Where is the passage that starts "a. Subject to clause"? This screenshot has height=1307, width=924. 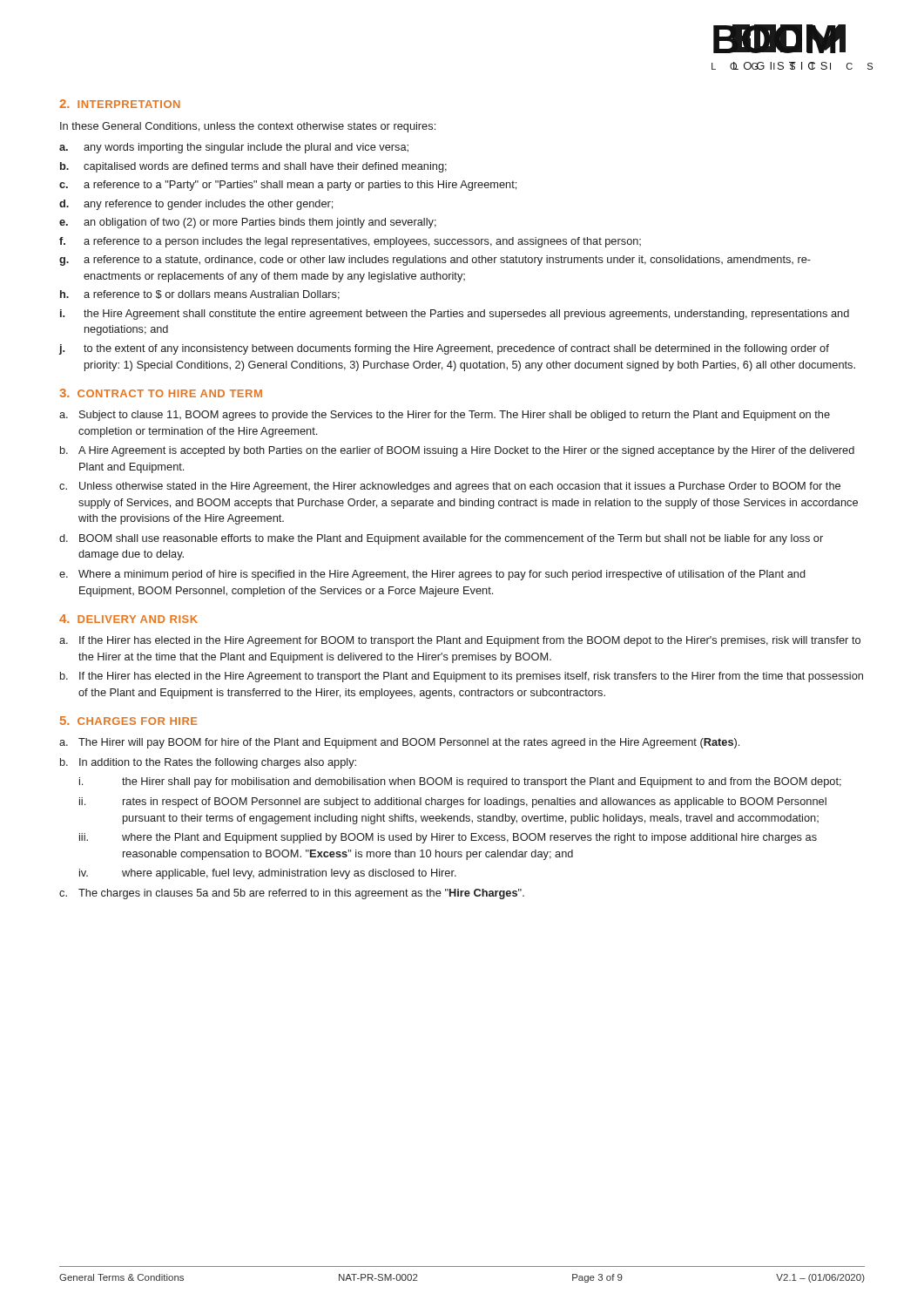pyautogui.click(x=462, y=423)
